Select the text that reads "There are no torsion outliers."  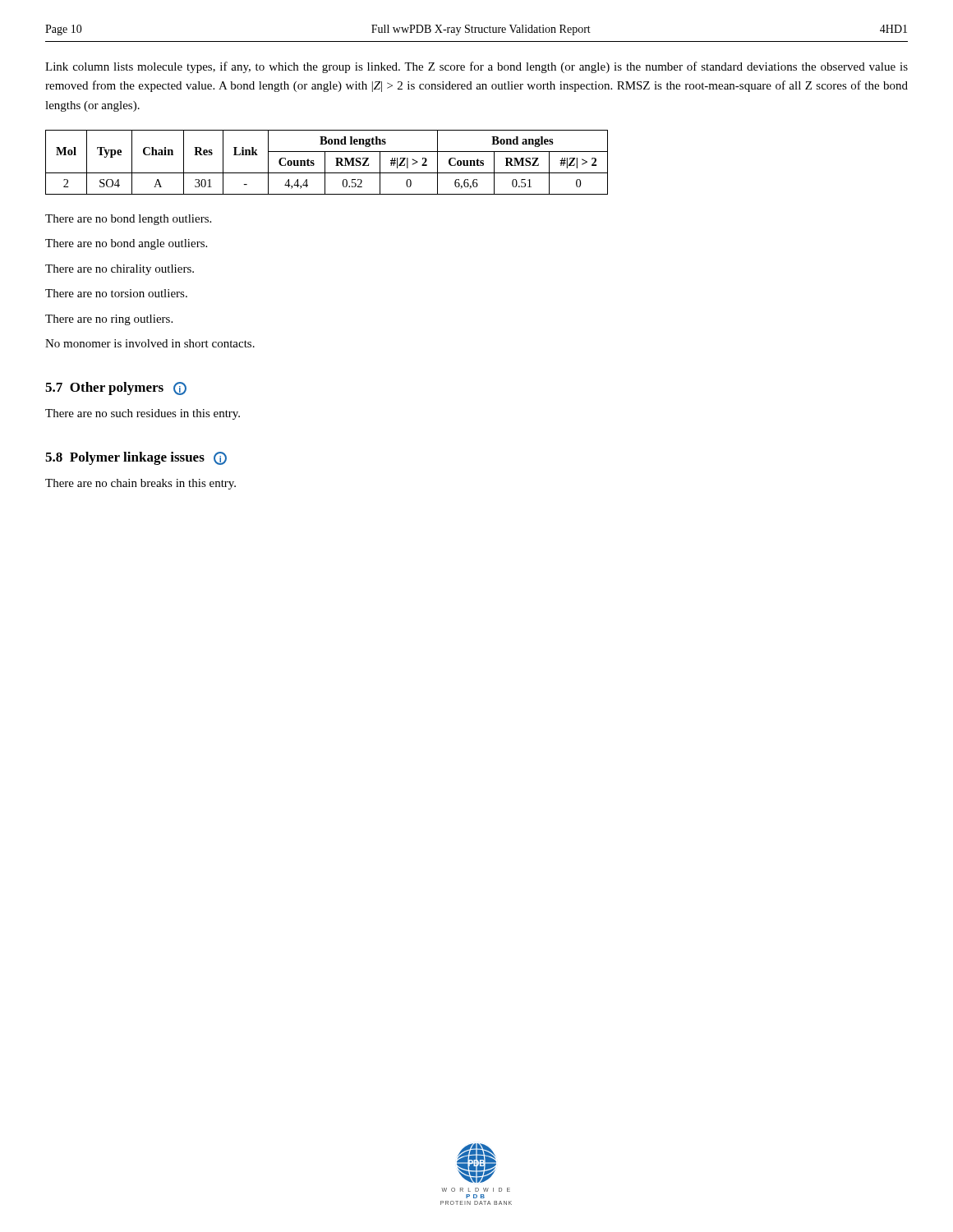click(x=117, y=293)
